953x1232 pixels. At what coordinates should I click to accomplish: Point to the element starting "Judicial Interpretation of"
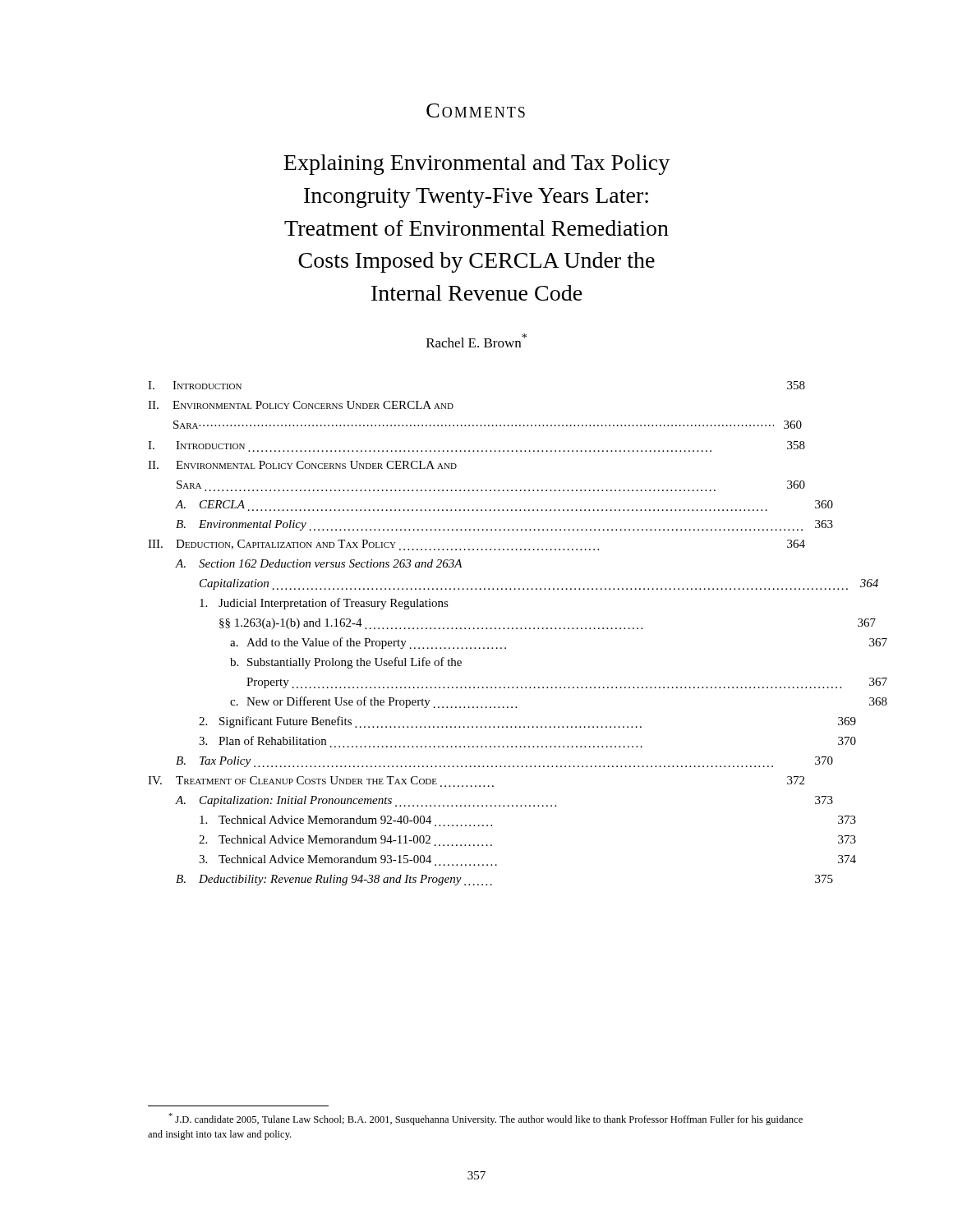coord(324,603)
